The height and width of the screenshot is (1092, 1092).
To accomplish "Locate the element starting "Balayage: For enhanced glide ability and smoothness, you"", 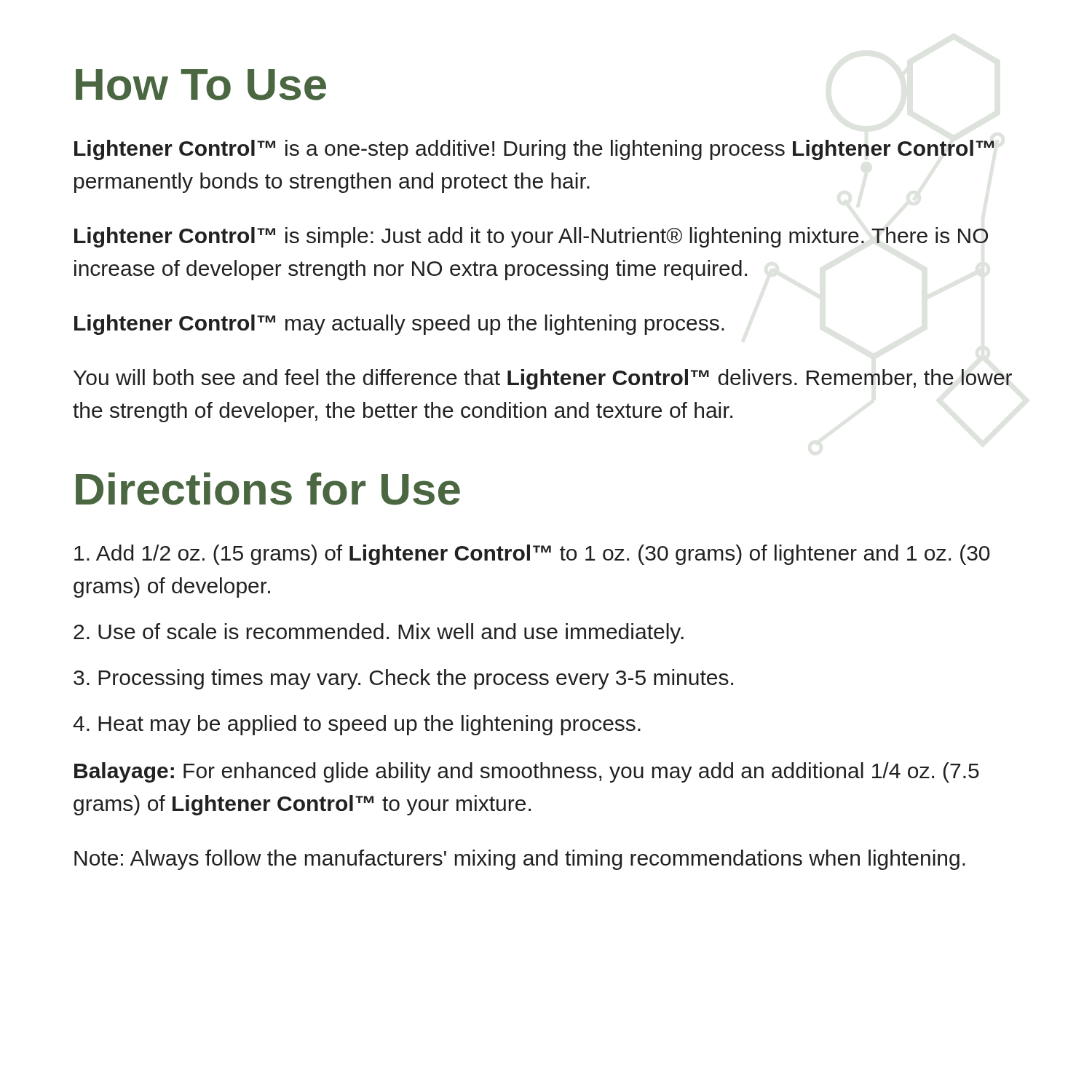I will 526,787.
